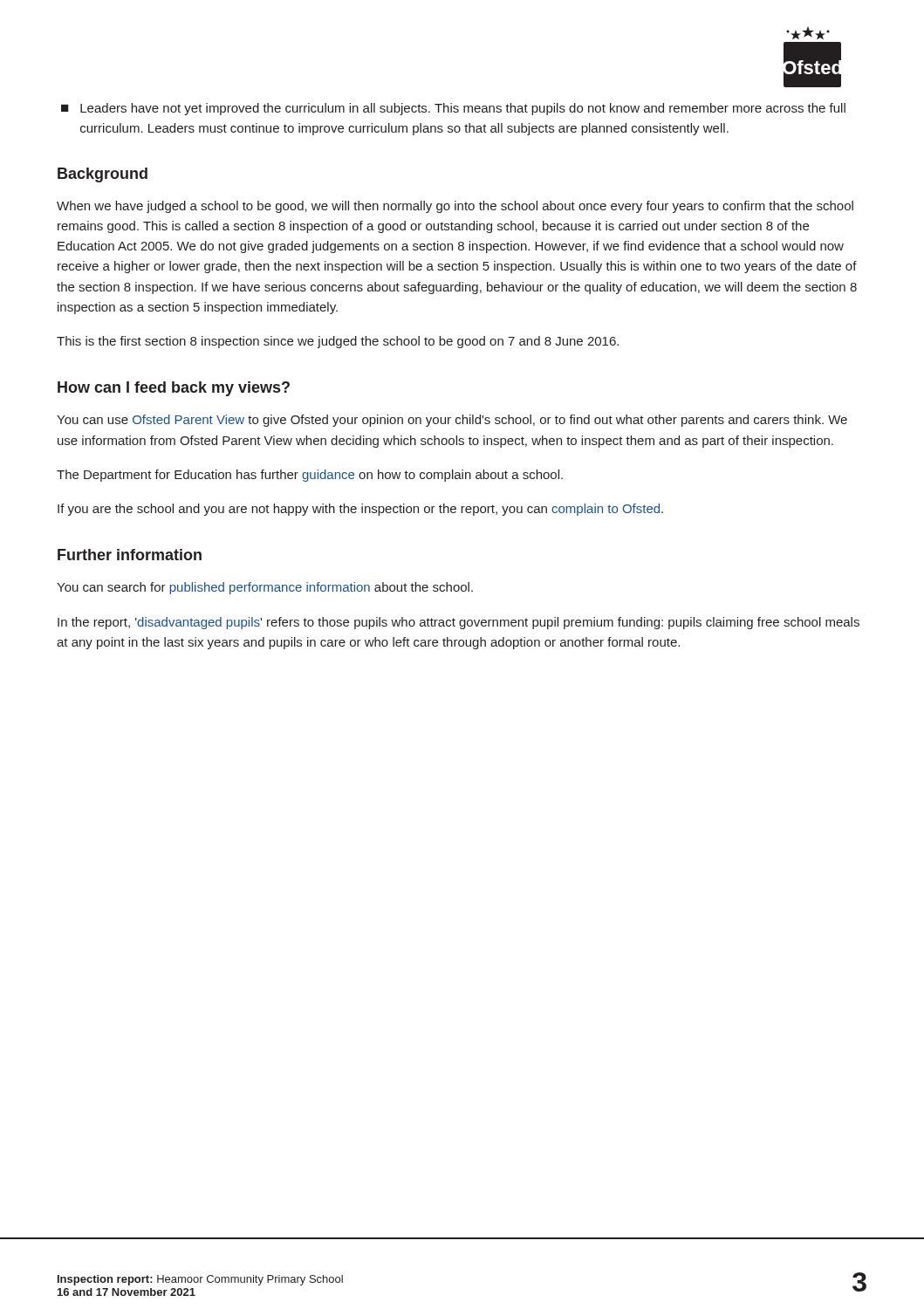The width and height of the screenshot is (924, 1309).
Task: Locate the passage starting "When we have judged a"
Action: (x=457, y=256)
